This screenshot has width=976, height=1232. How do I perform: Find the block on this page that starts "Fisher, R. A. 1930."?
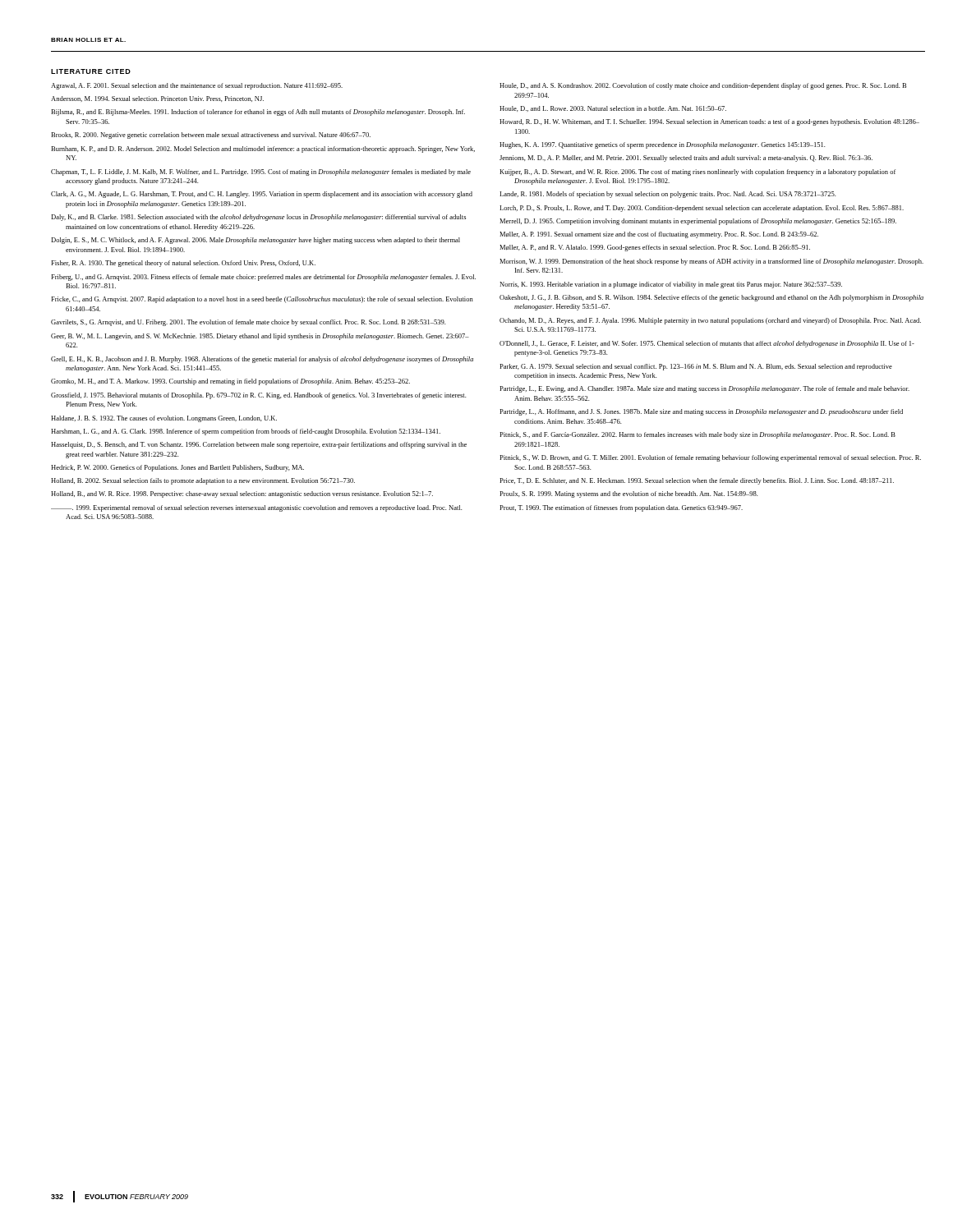click(x=183, y=263)
